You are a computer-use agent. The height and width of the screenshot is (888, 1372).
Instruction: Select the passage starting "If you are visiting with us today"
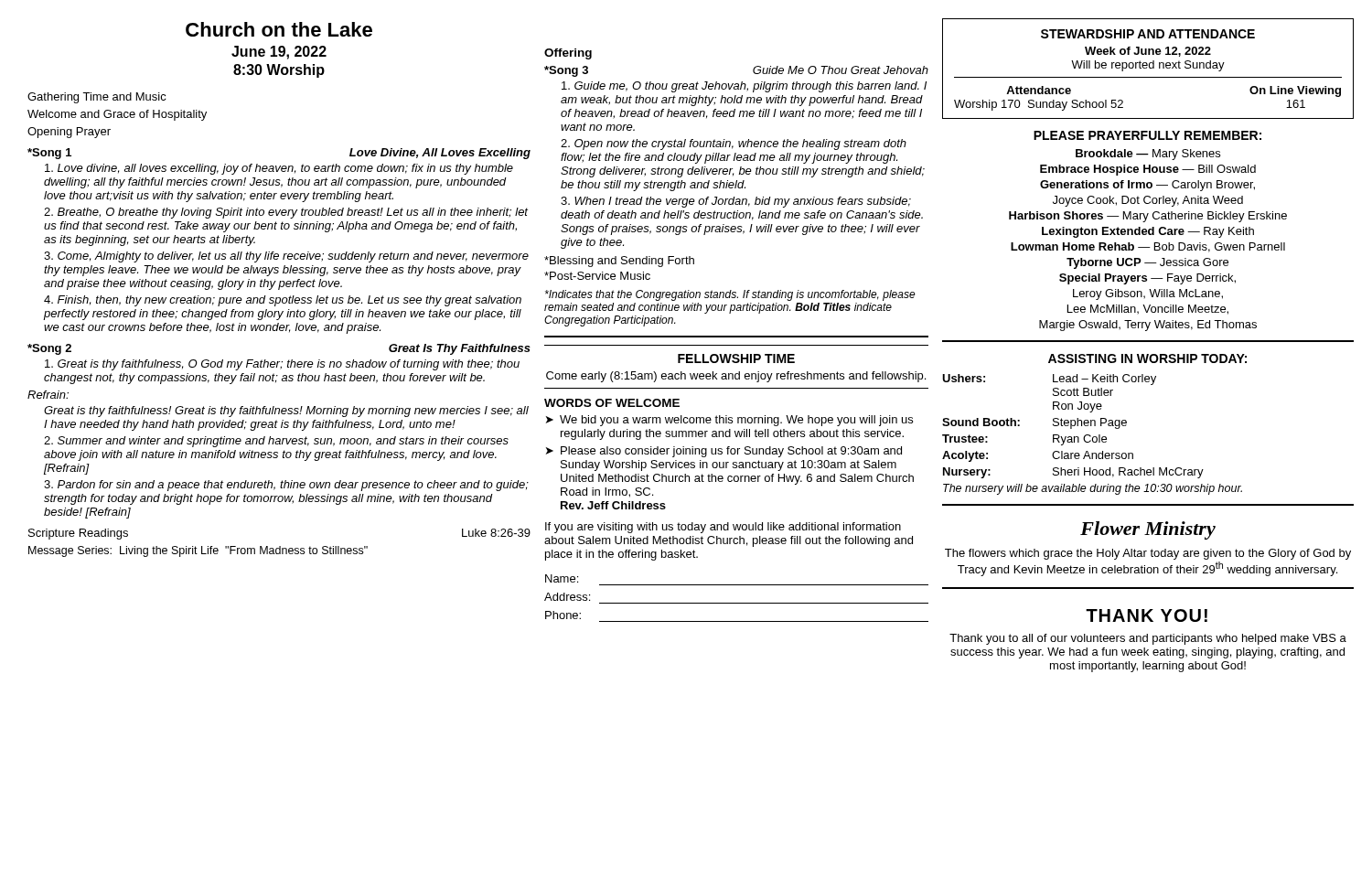[736, 540]
